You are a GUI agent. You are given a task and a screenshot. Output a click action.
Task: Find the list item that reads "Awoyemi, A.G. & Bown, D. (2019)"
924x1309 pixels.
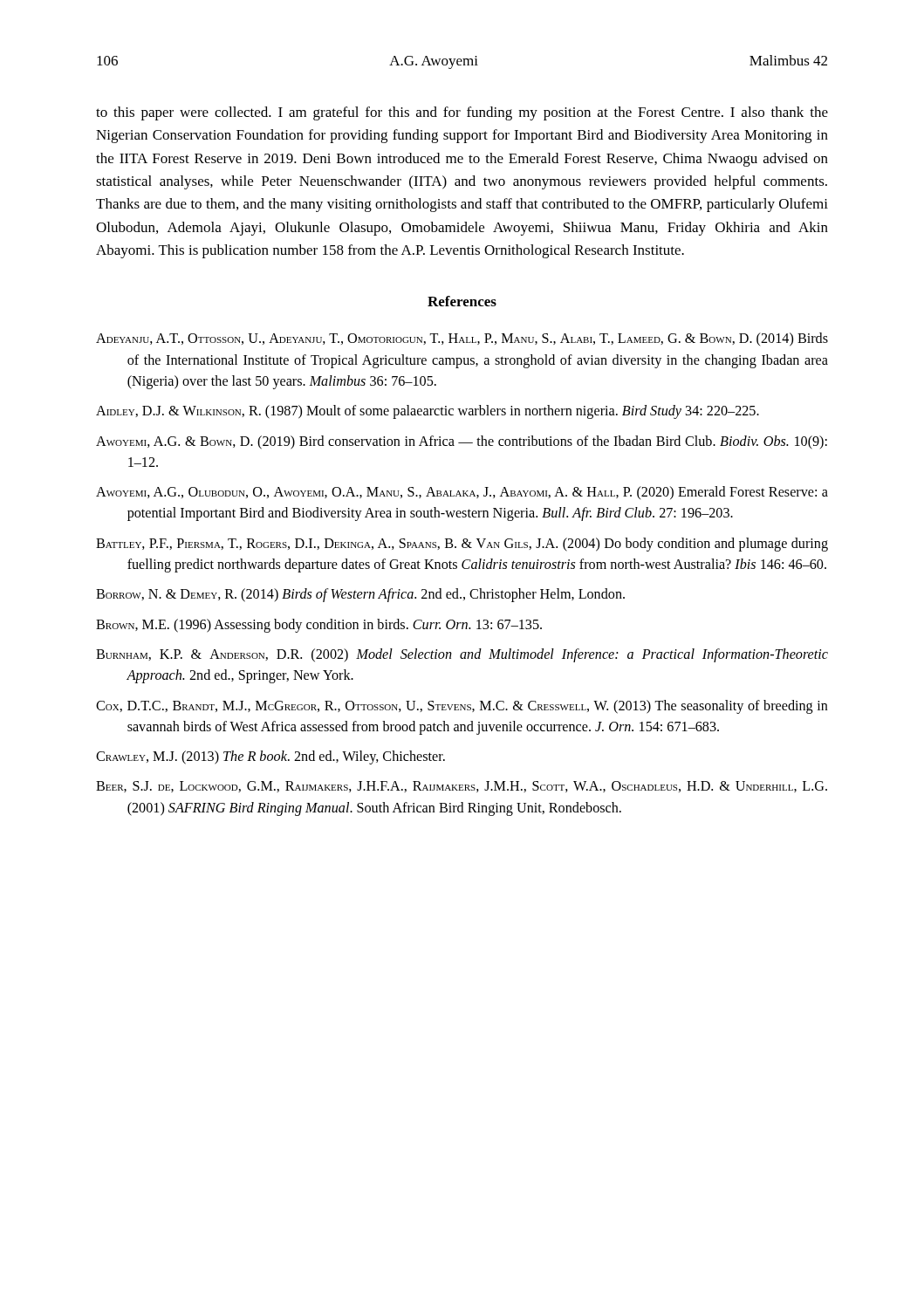pyautogui.click(x=462, y=452)
